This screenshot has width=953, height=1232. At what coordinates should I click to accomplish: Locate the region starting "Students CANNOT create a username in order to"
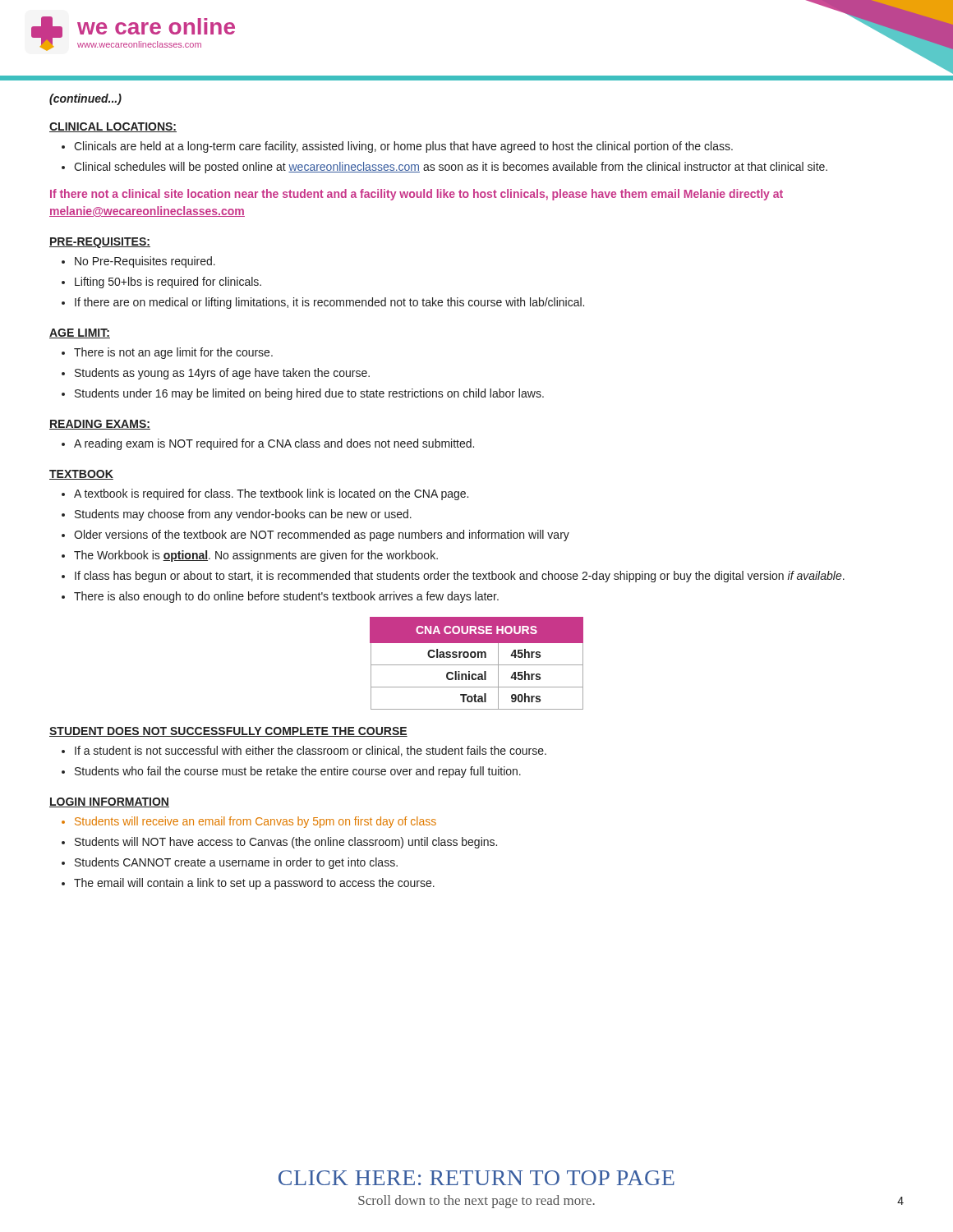coord(236,862)
